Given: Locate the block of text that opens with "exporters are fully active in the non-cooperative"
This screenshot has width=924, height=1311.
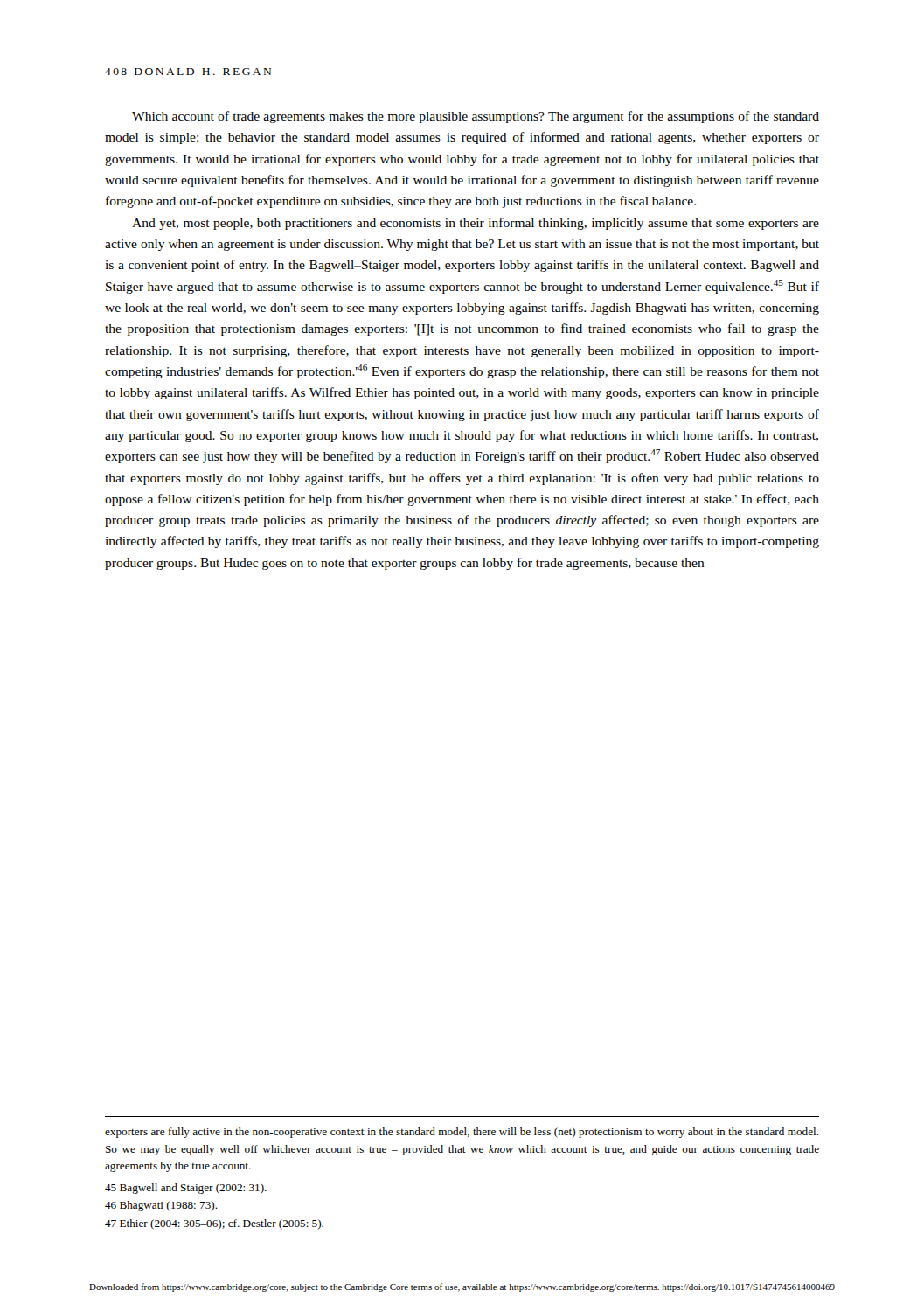Looking at the screenshot, I should (462, 1149).
